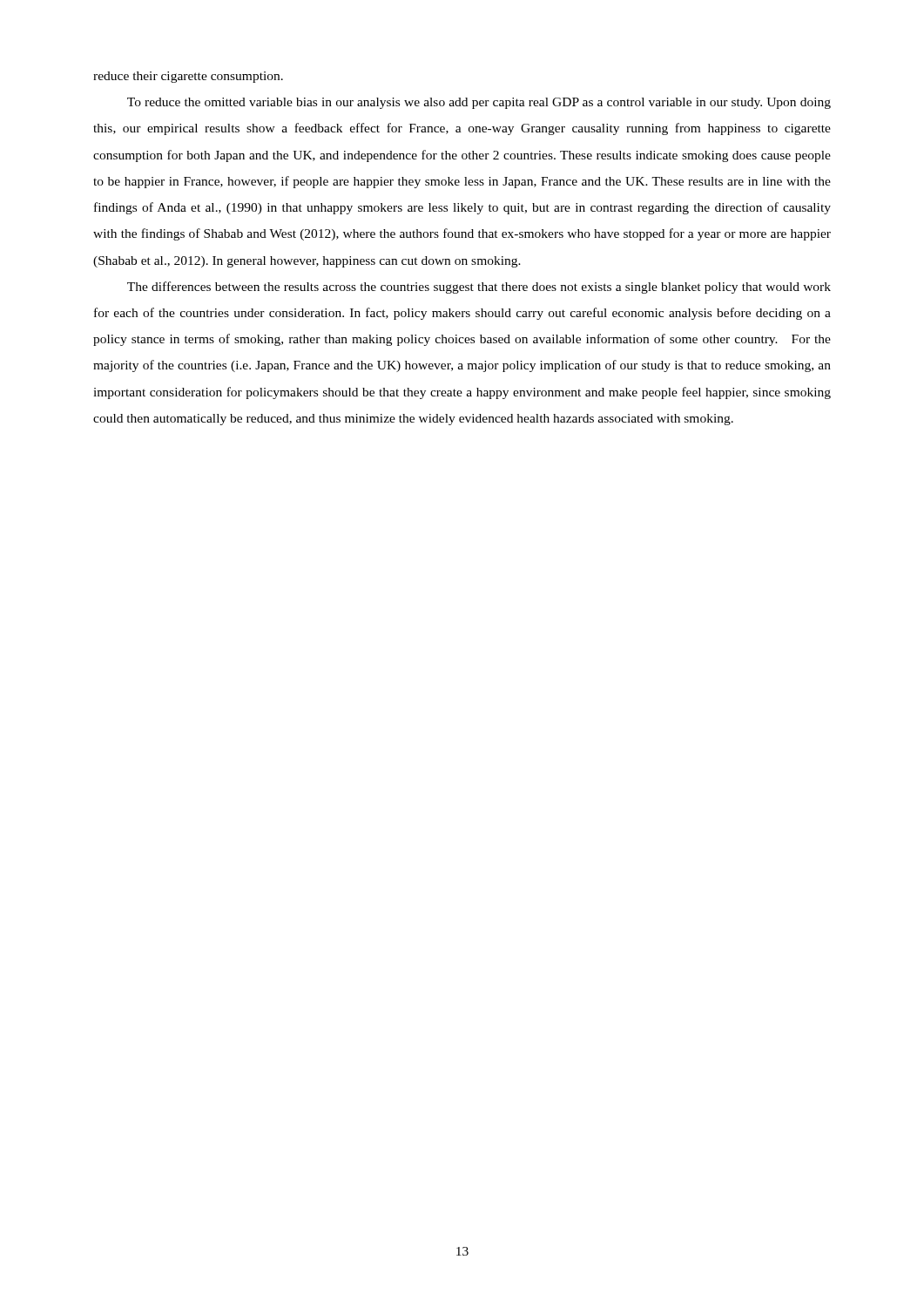
Task: Find the text block that says "To reduce the omitted variable bias"
Action: coord(462,181)
